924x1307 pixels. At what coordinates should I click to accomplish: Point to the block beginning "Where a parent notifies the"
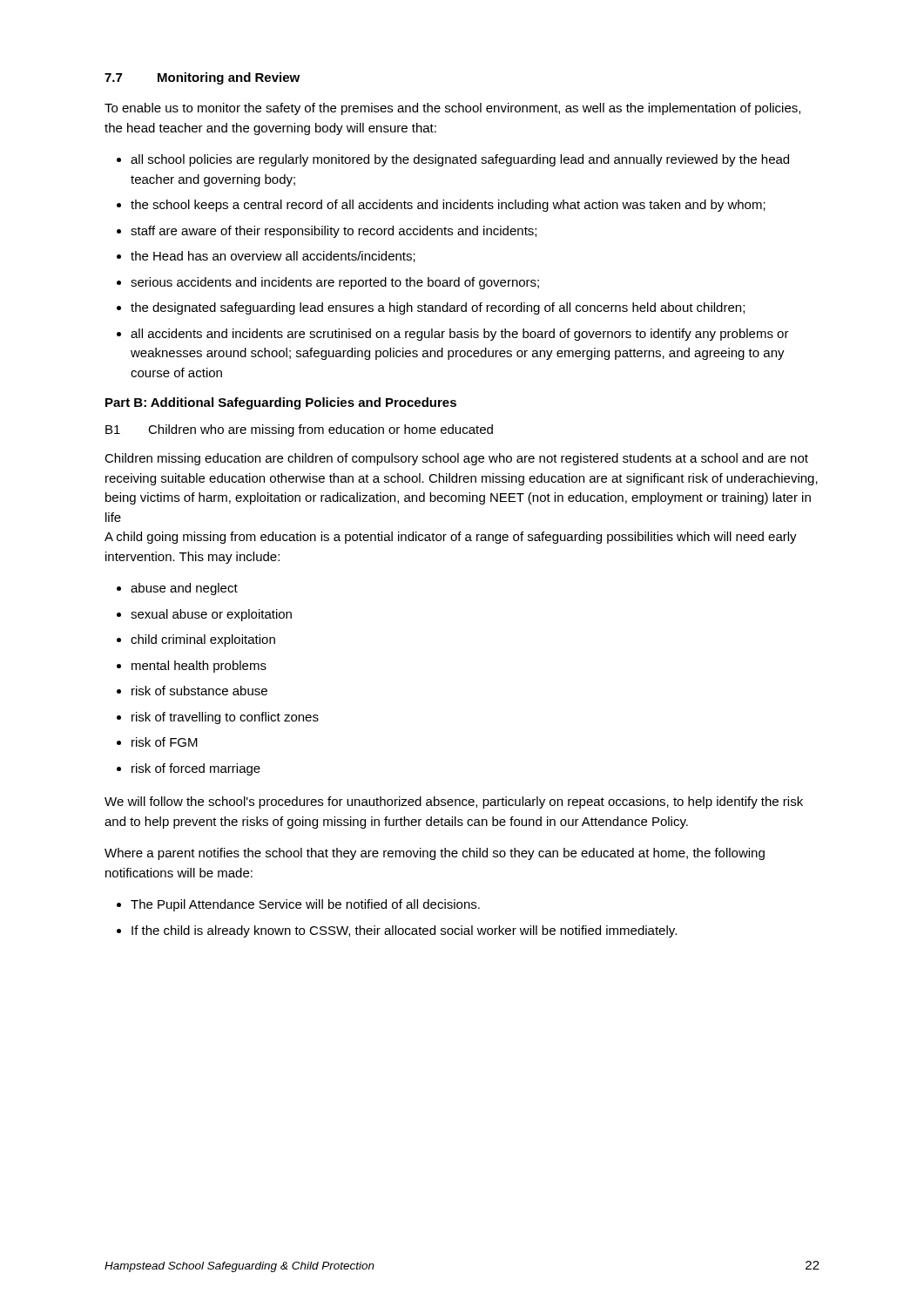coord(462,863)
